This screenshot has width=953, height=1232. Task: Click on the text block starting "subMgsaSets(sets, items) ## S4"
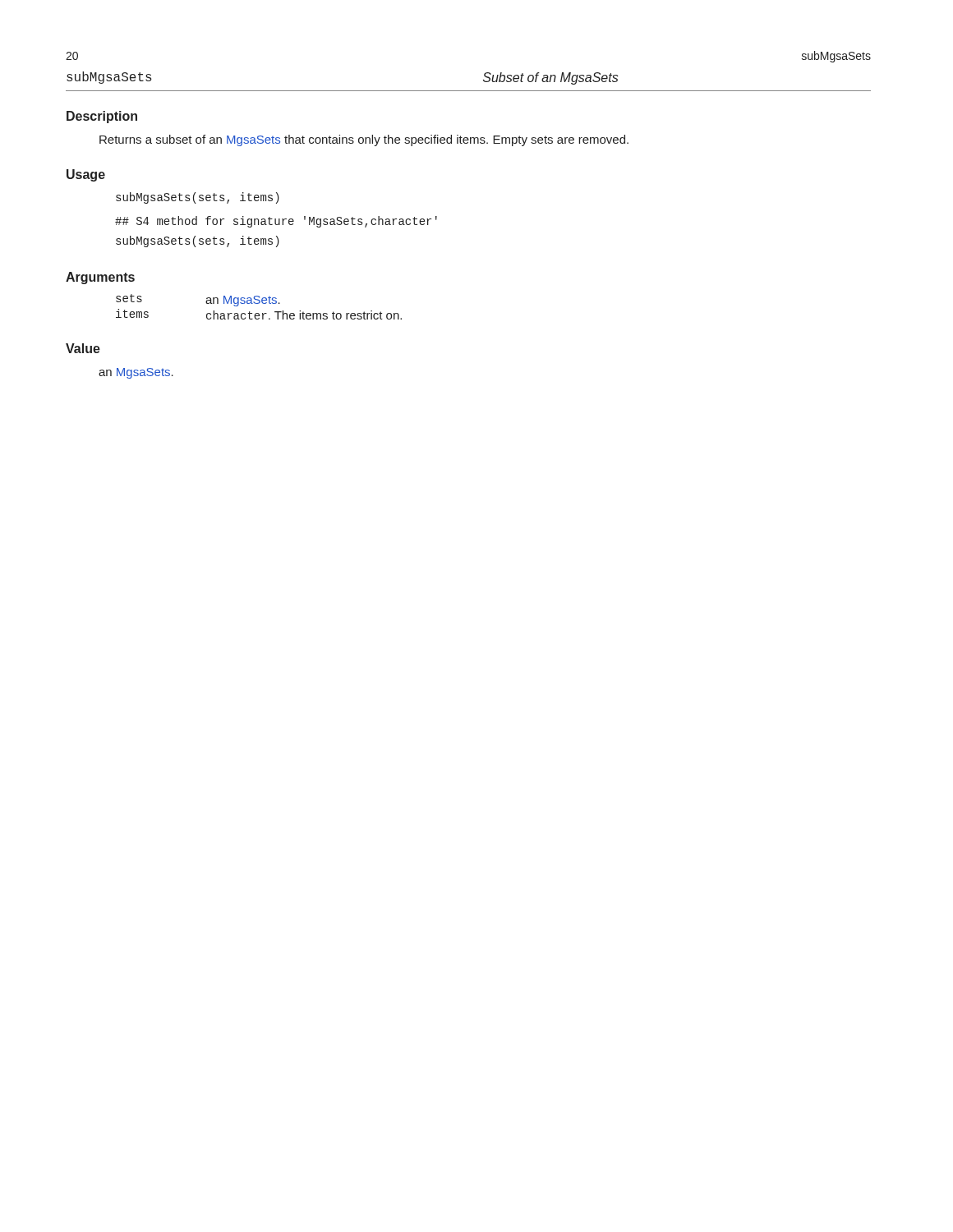198,198
